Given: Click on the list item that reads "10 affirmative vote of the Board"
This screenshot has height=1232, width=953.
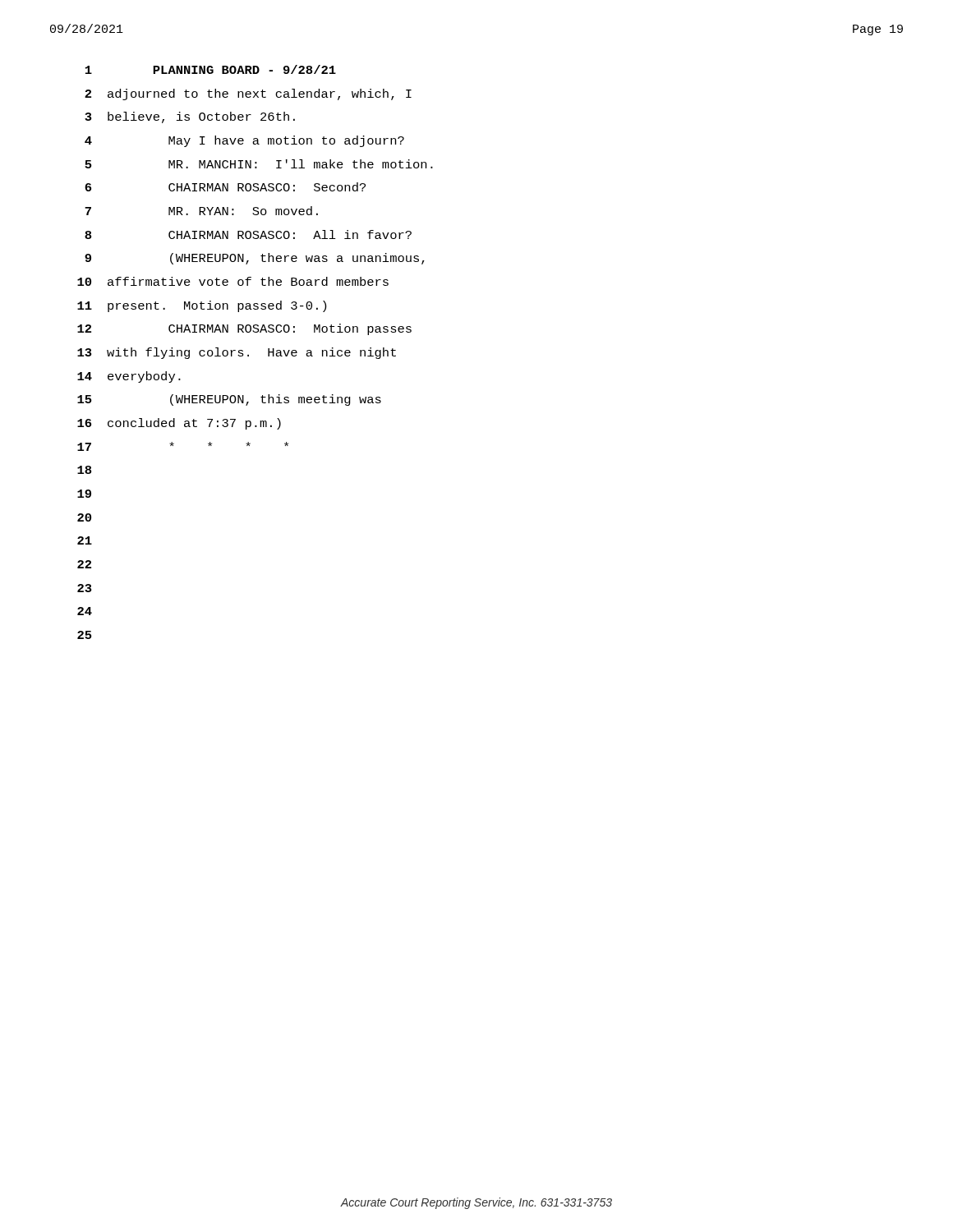Looking at the screenshot, I should [248, 281].
